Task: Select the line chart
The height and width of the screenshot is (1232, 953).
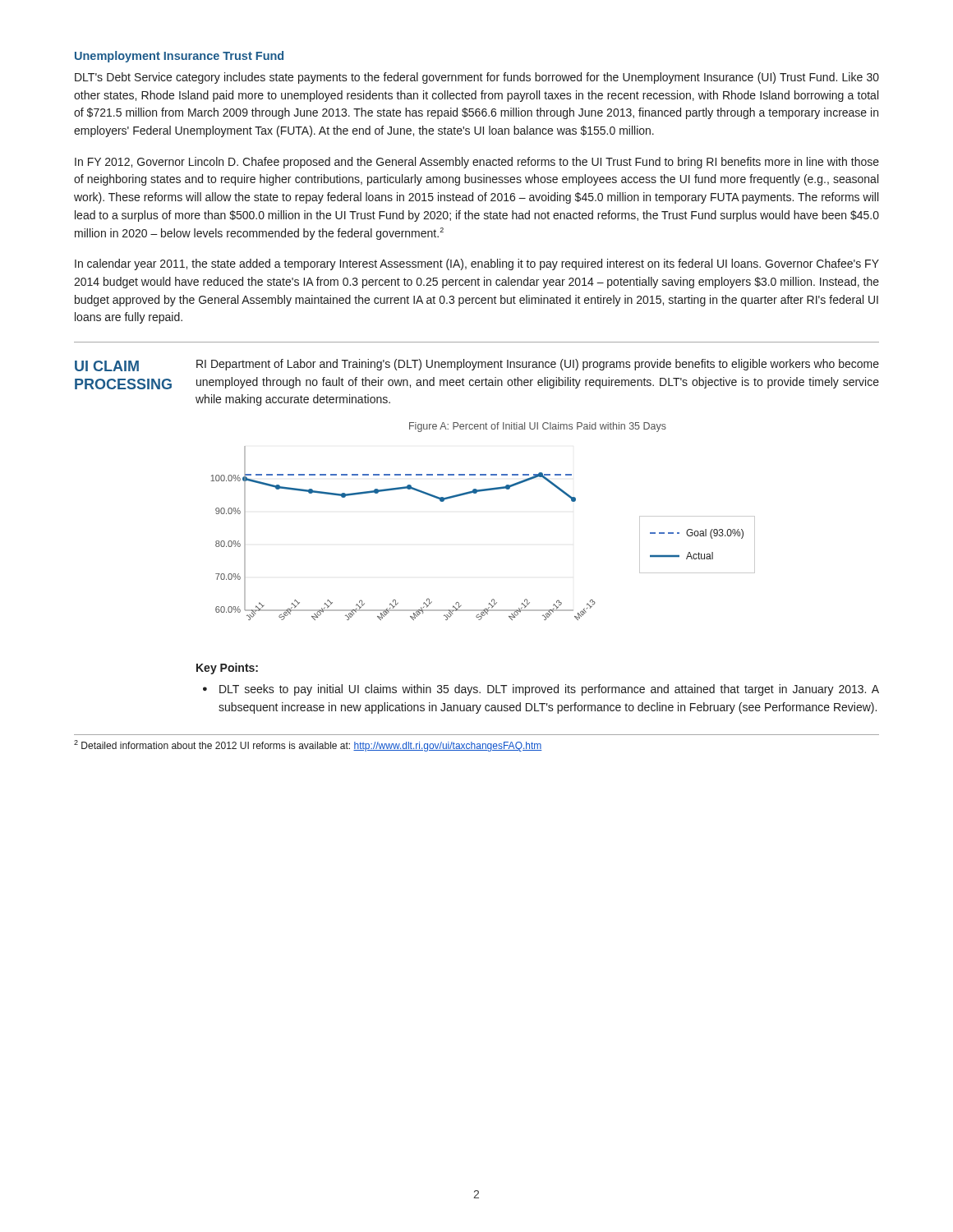Action: tap(537, 545)
